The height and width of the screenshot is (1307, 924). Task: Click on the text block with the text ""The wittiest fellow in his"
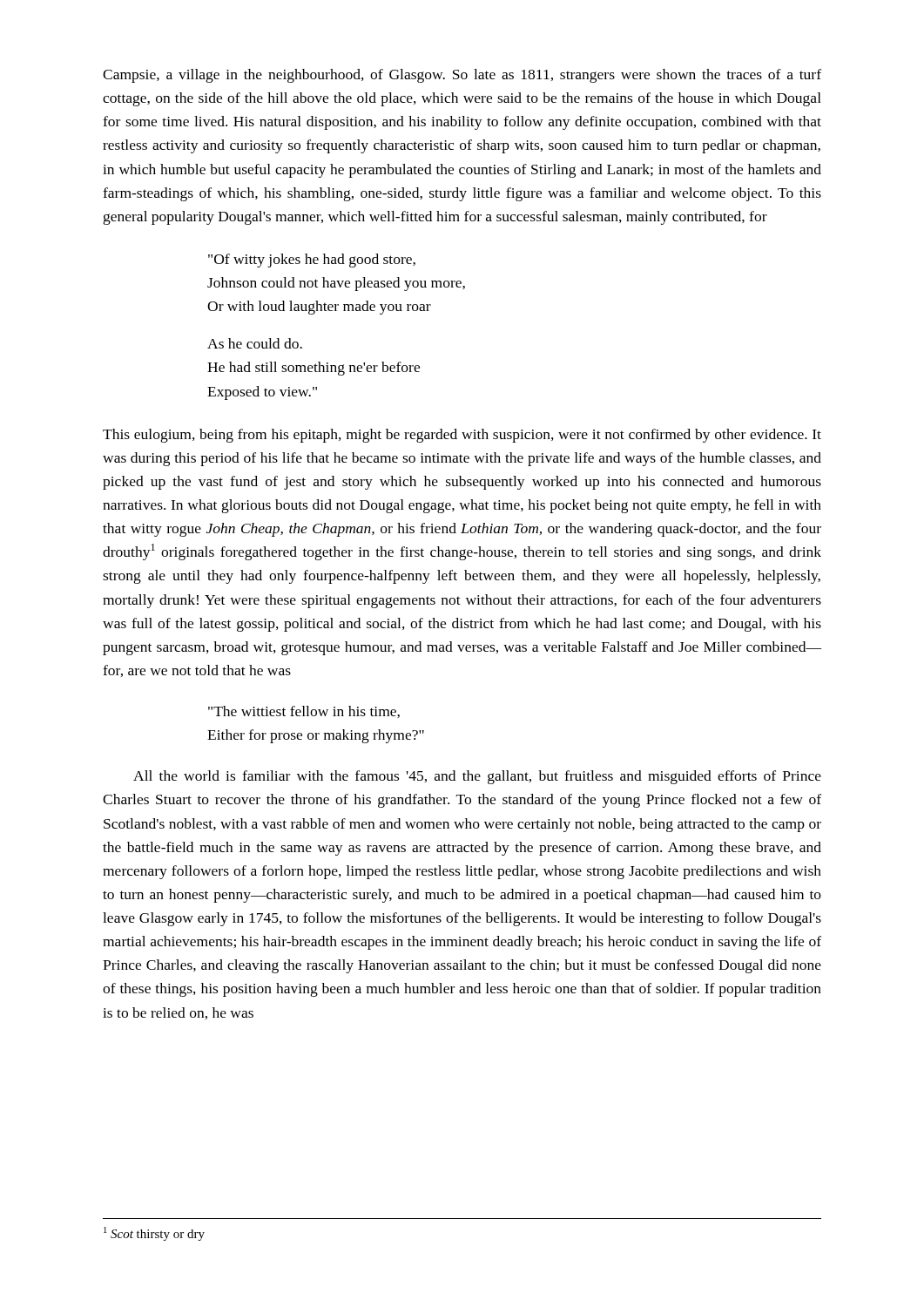click(x=304, y=712)
